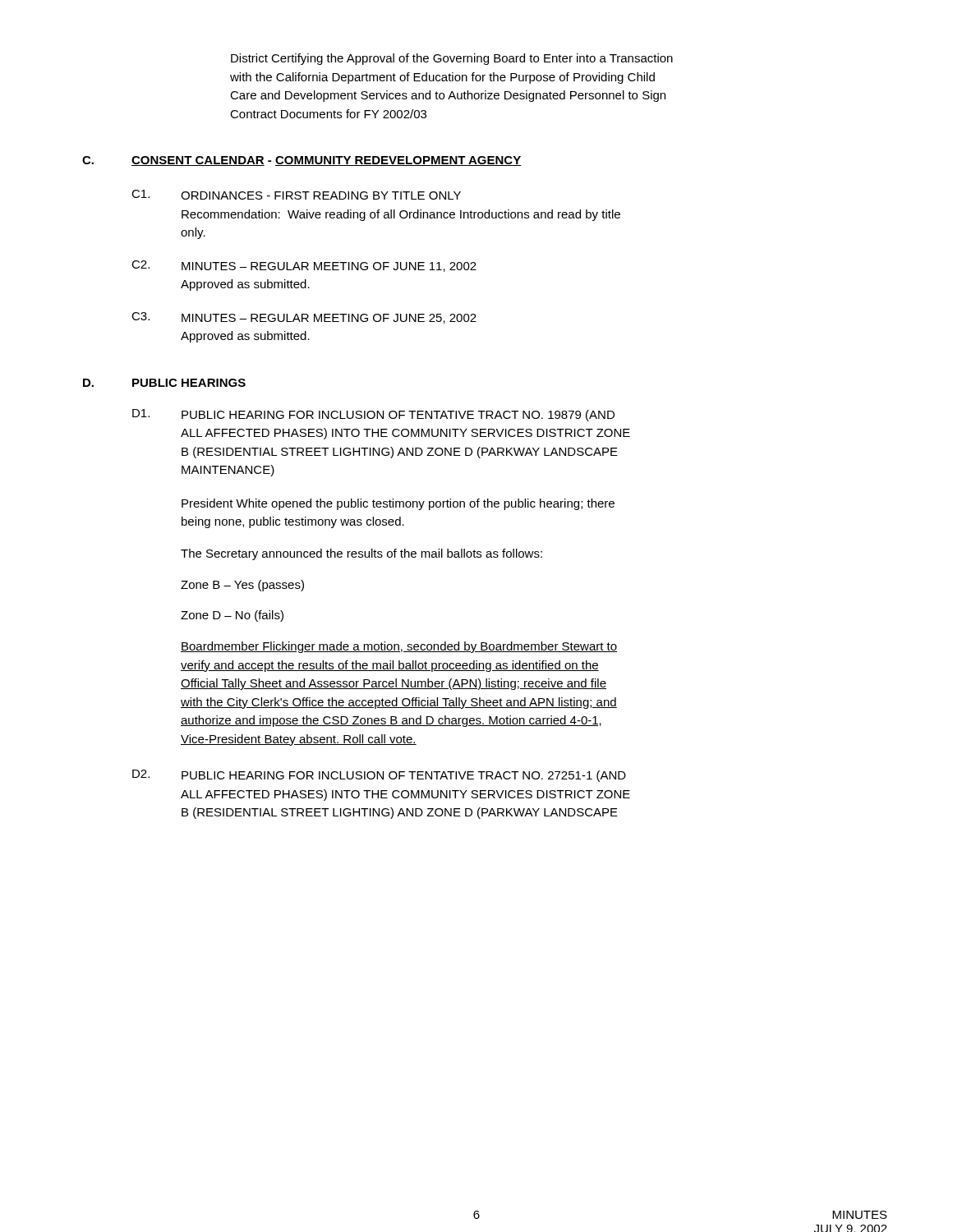Viewport: 953px width, 1232px height.
Task: Find the text block containing "District Certifying the Approval of the Governing Board"
Action: tap(452, 86)
